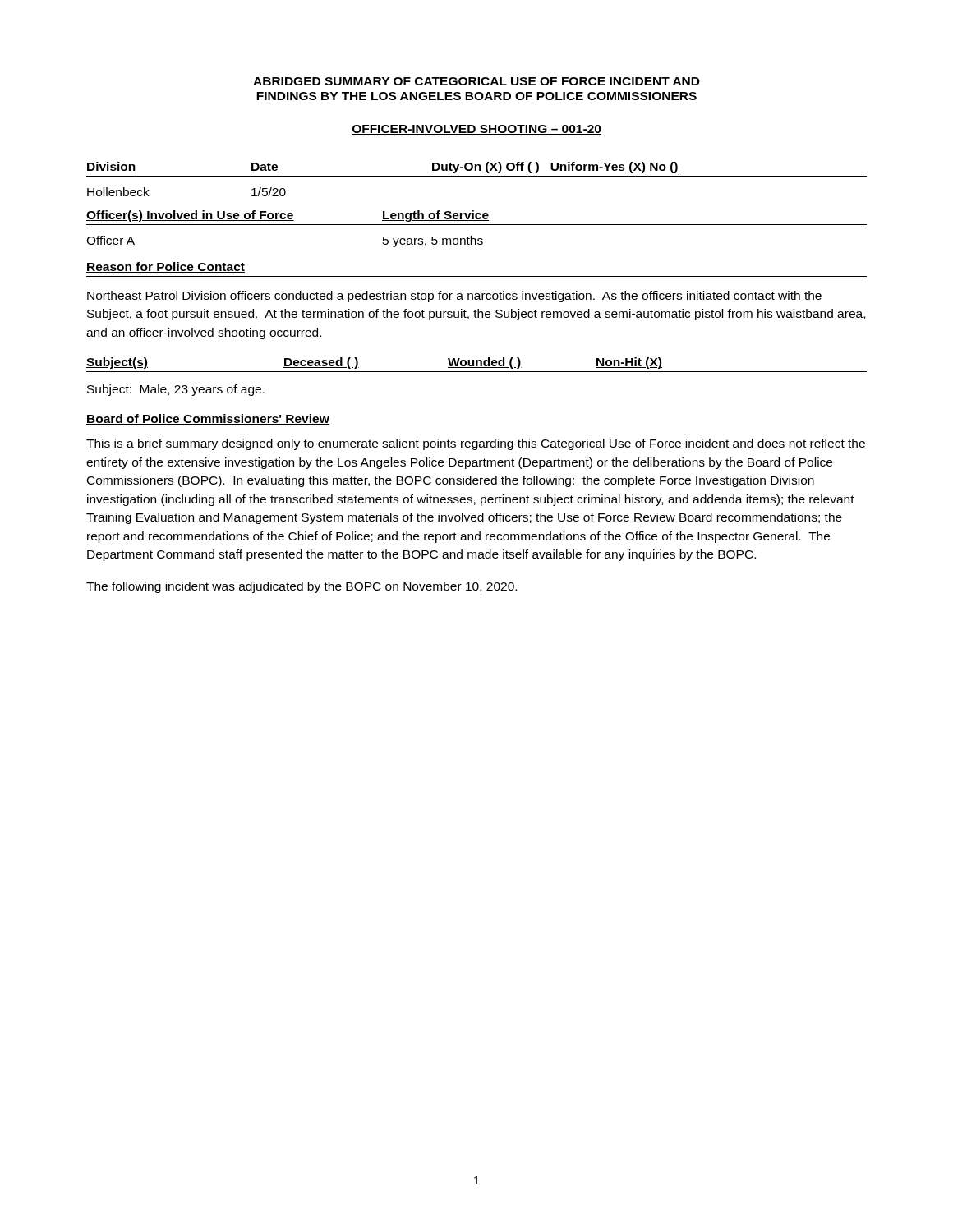Select the table that reads "Officer(s) Involved in Use"
The width and height of the screenshot is (953, 1232).
[x=476, y=228]
